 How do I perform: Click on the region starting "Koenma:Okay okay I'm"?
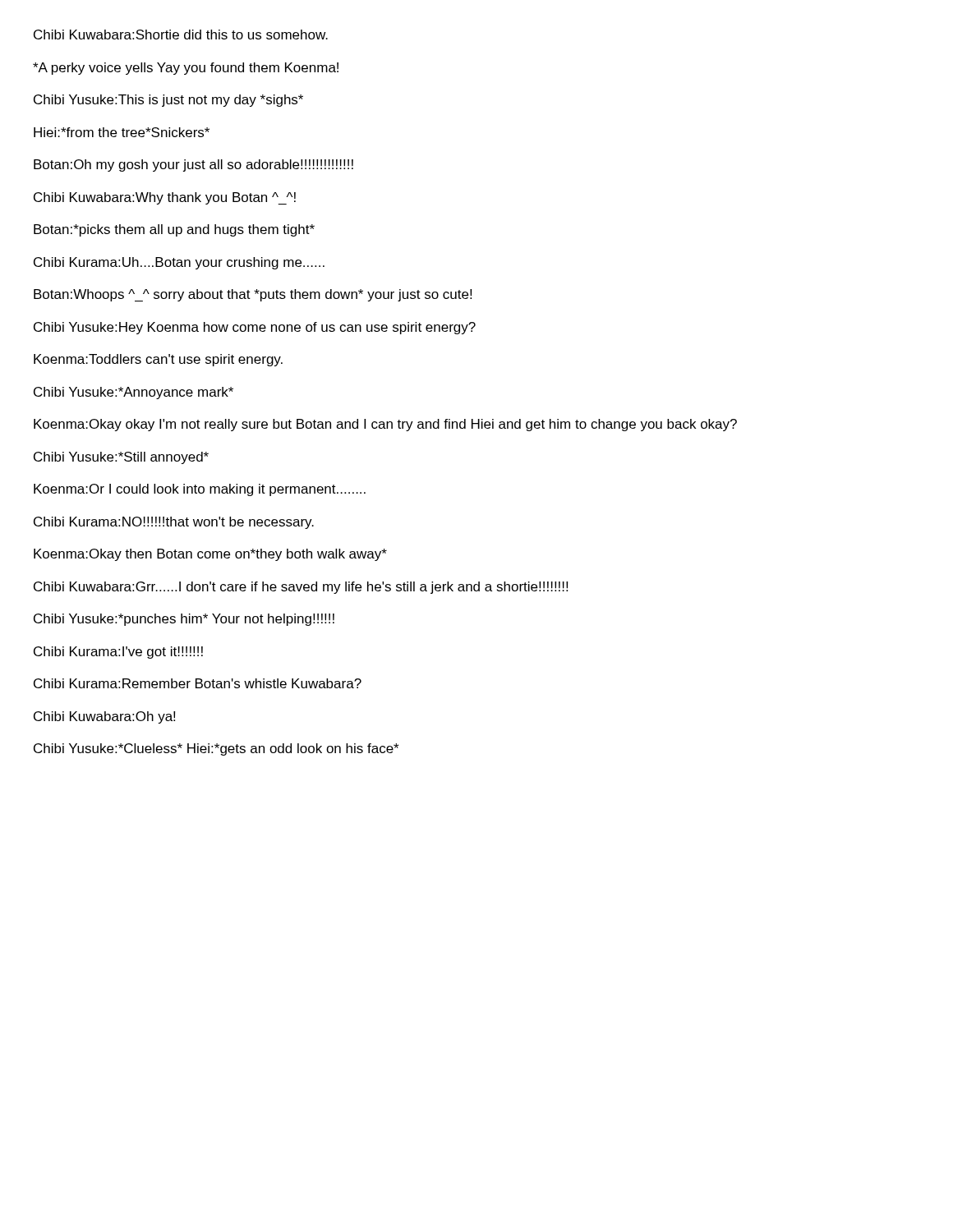tap(385, 424)
